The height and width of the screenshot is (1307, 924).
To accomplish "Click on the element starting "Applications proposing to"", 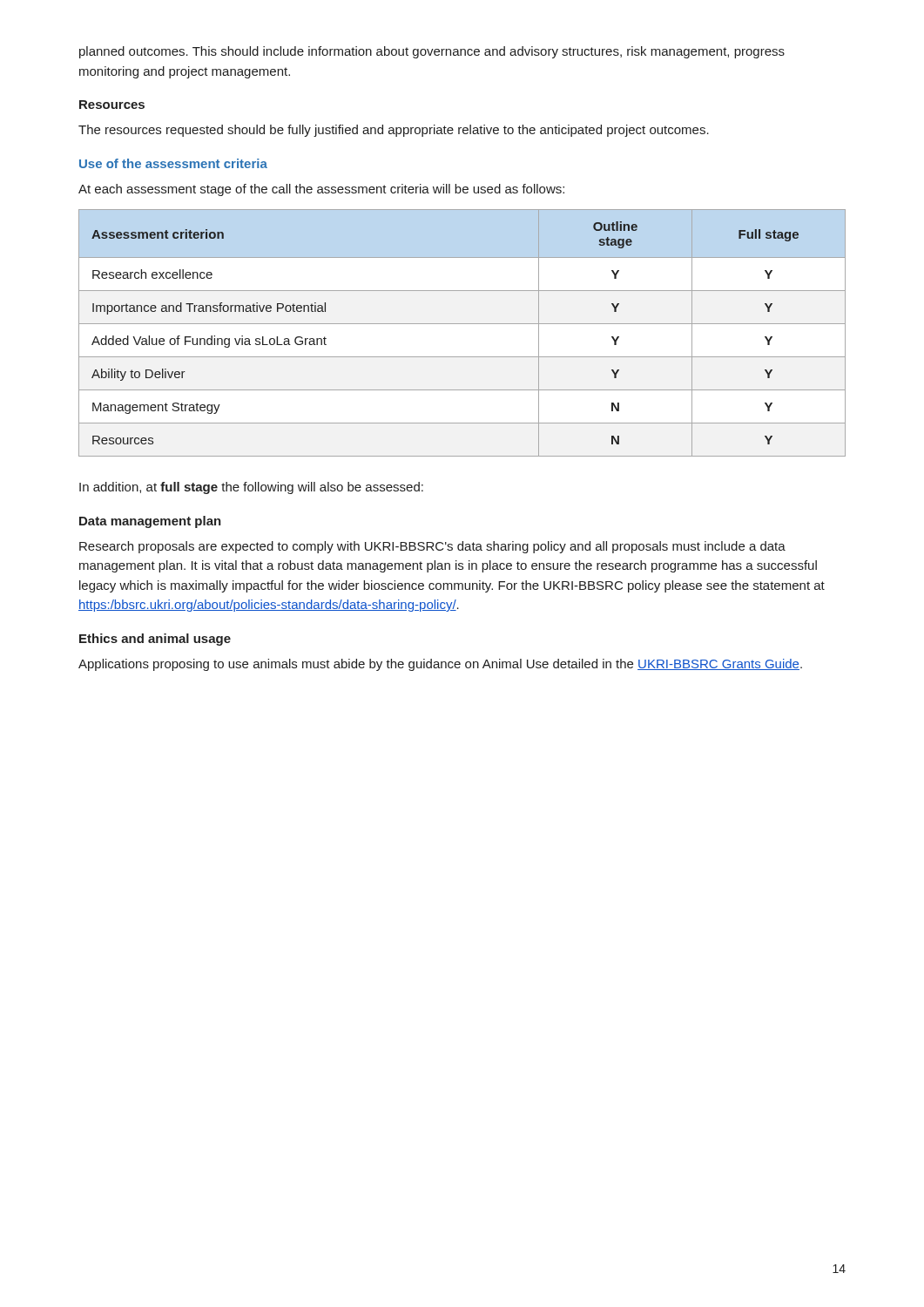I will coord(462,664).
